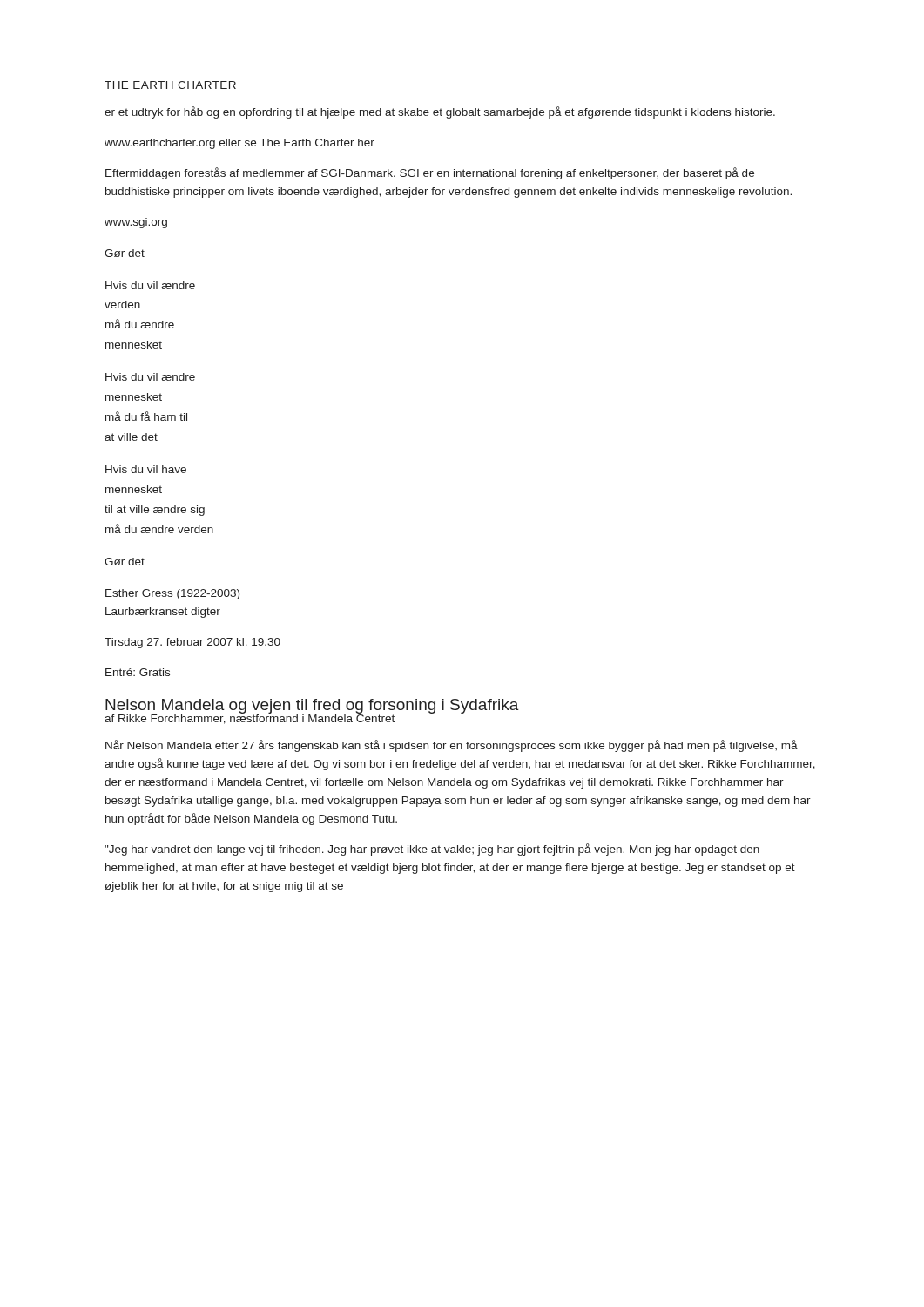924x1307 pixels.
Task: Navigate to the text block starting ""Jeg har vandret den lange vej"
Action: [x=450, y=867]
